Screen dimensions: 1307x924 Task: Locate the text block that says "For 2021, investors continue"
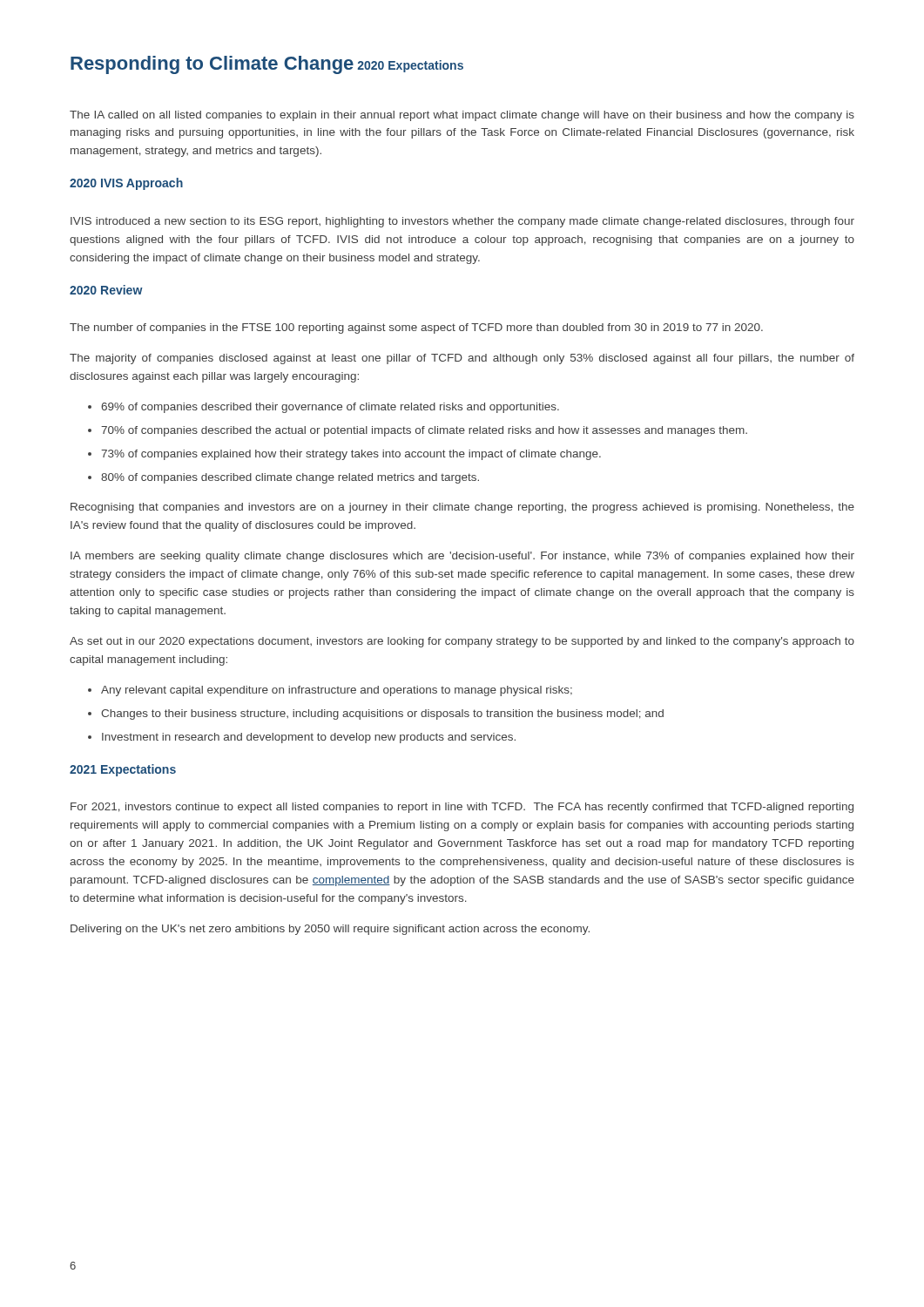tap(462, 853)
